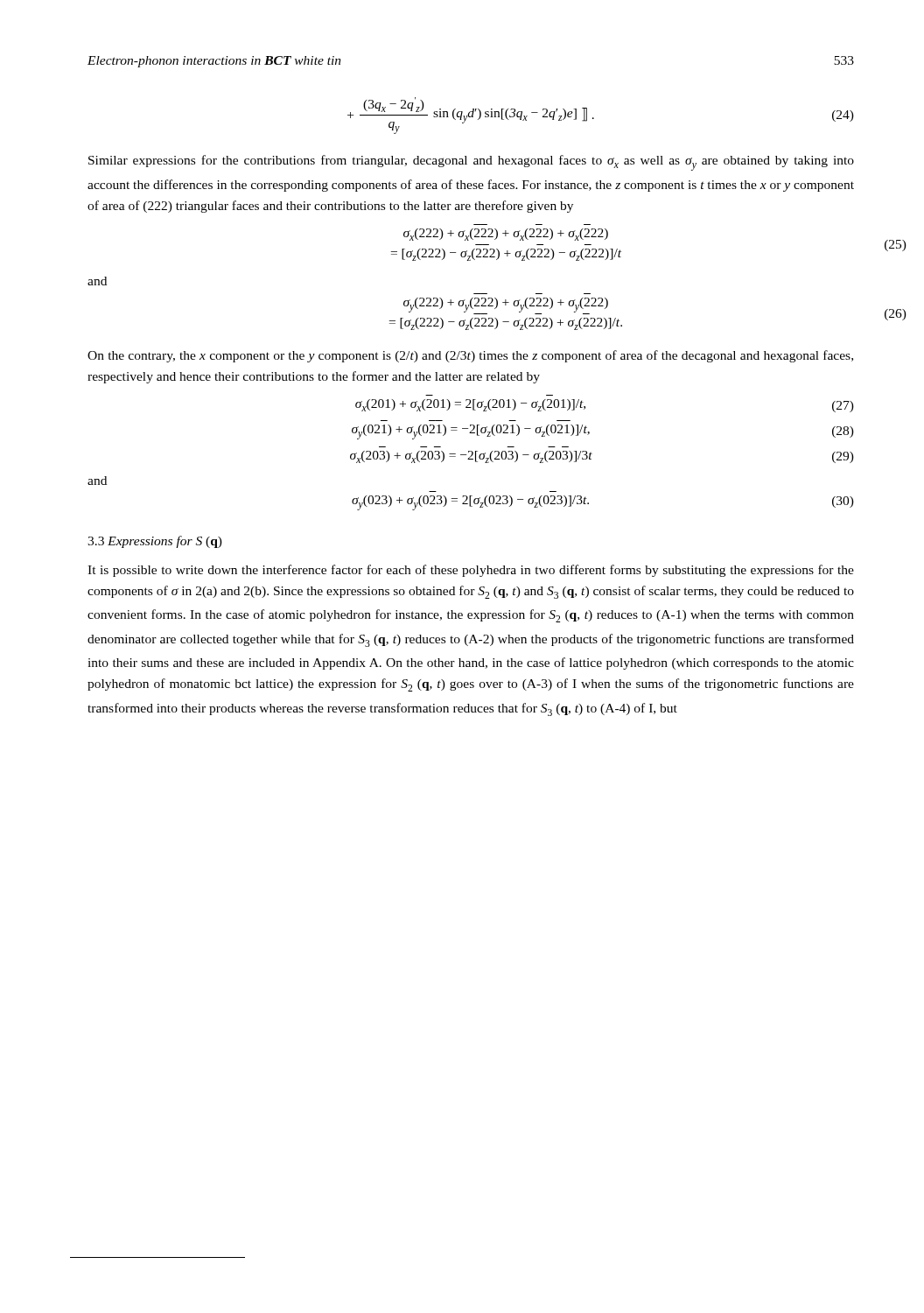Locate the text block that reads "It is possible to write down"
The image size is (924, 1313).
click(471, 640)
